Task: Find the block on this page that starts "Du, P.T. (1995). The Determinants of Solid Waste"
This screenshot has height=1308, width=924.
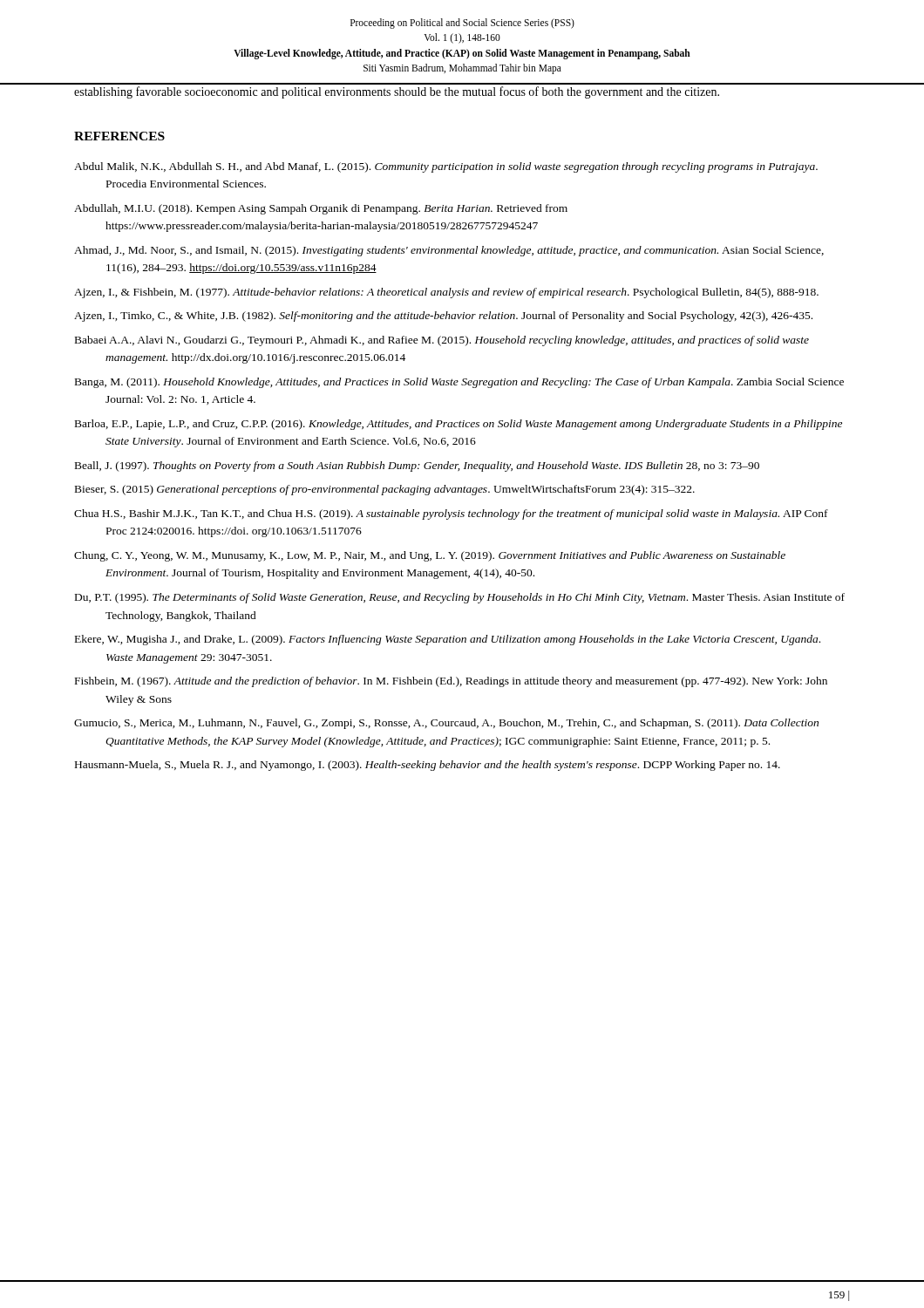Action: click(x=459, y=606)
